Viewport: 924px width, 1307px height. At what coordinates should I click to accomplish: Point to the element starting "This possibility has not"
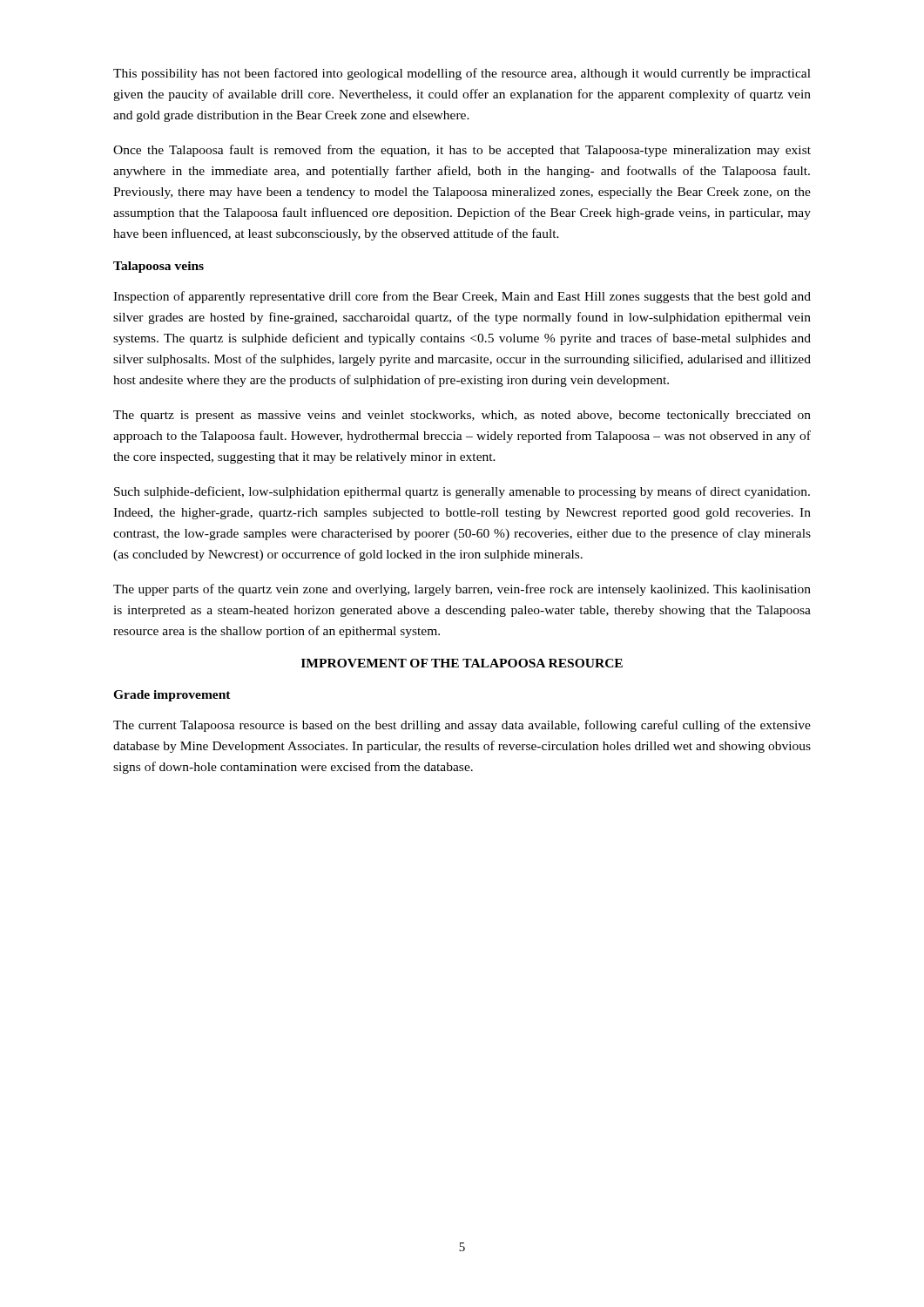[462, 94]
